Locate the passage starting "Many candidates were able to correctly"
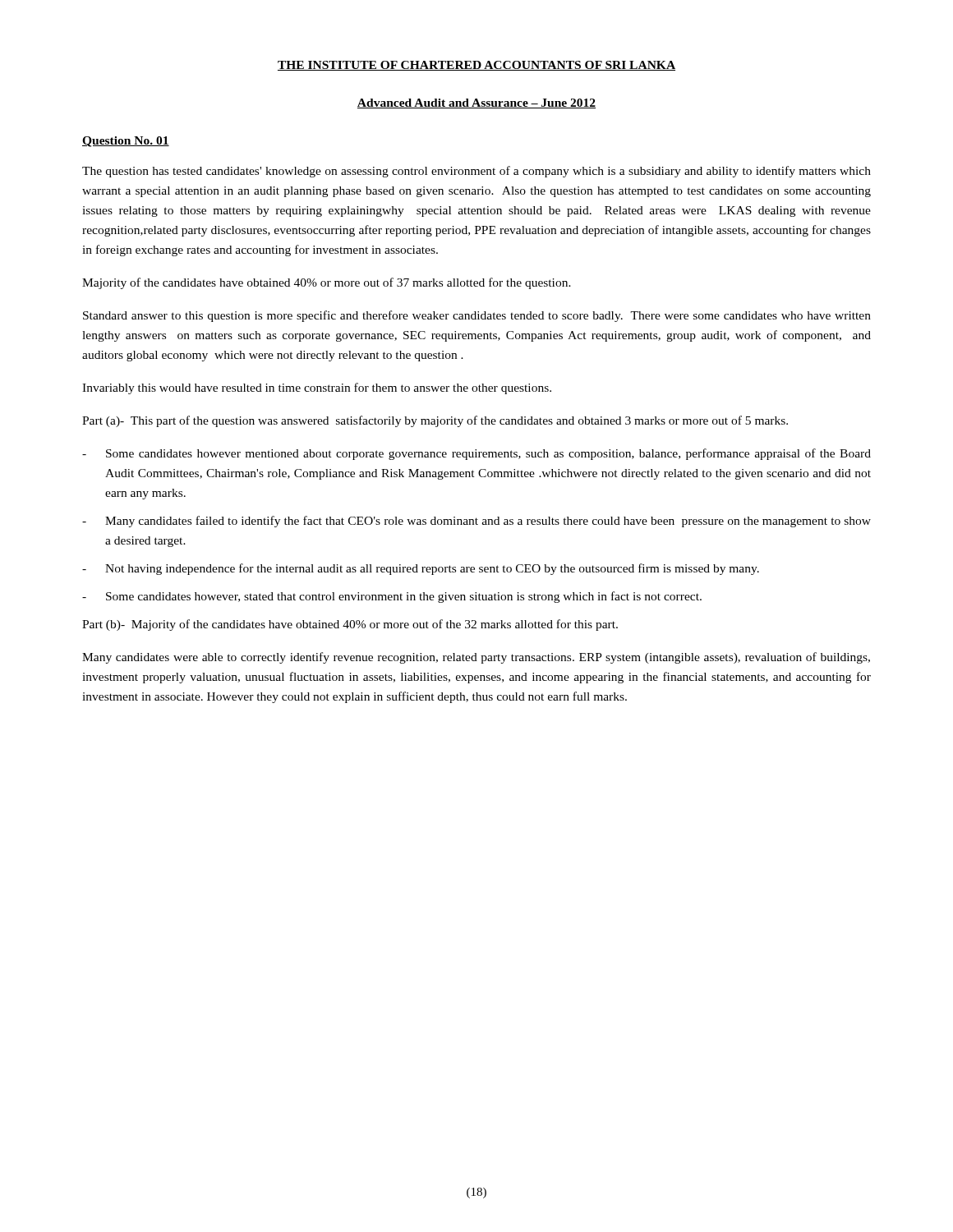Screen dimensions: 1232x953 pos(476,677)
